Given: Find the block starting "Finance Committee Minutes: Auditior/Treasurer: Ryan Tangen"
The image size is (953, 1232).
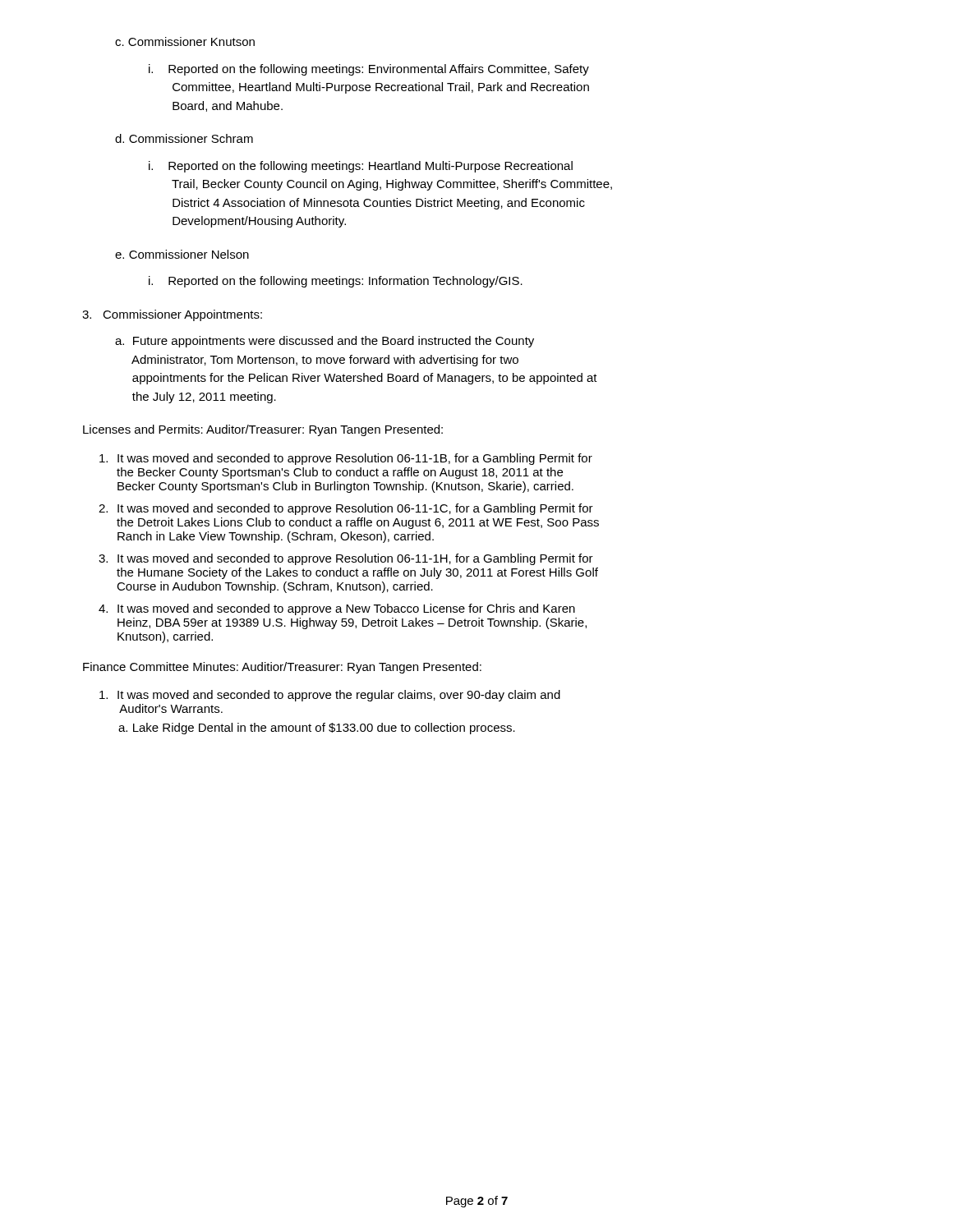Looking at the screenshot, I should click(x=485, y=667).
